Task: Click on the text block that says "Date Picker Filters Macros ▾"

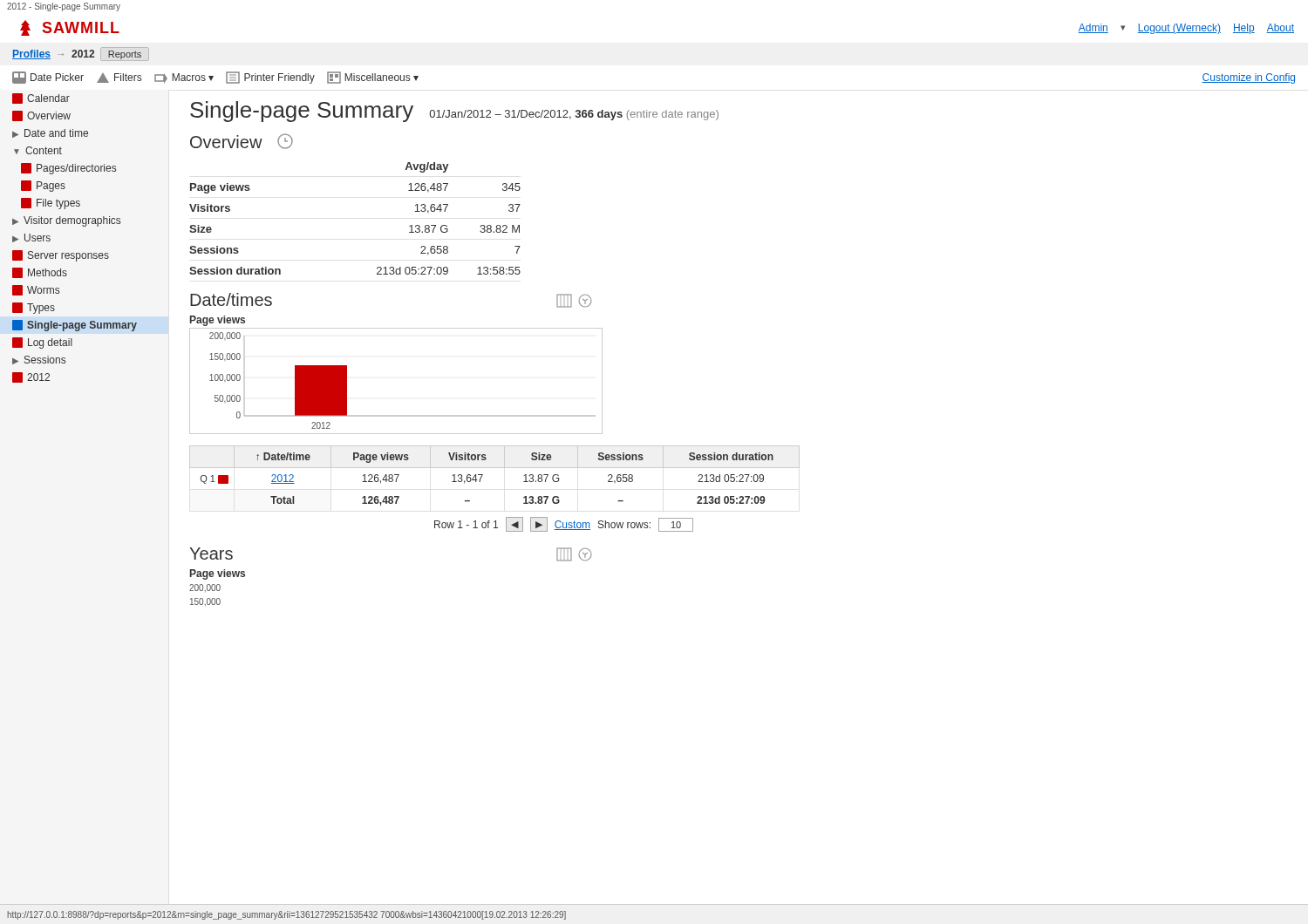Action: pos(44,77)
